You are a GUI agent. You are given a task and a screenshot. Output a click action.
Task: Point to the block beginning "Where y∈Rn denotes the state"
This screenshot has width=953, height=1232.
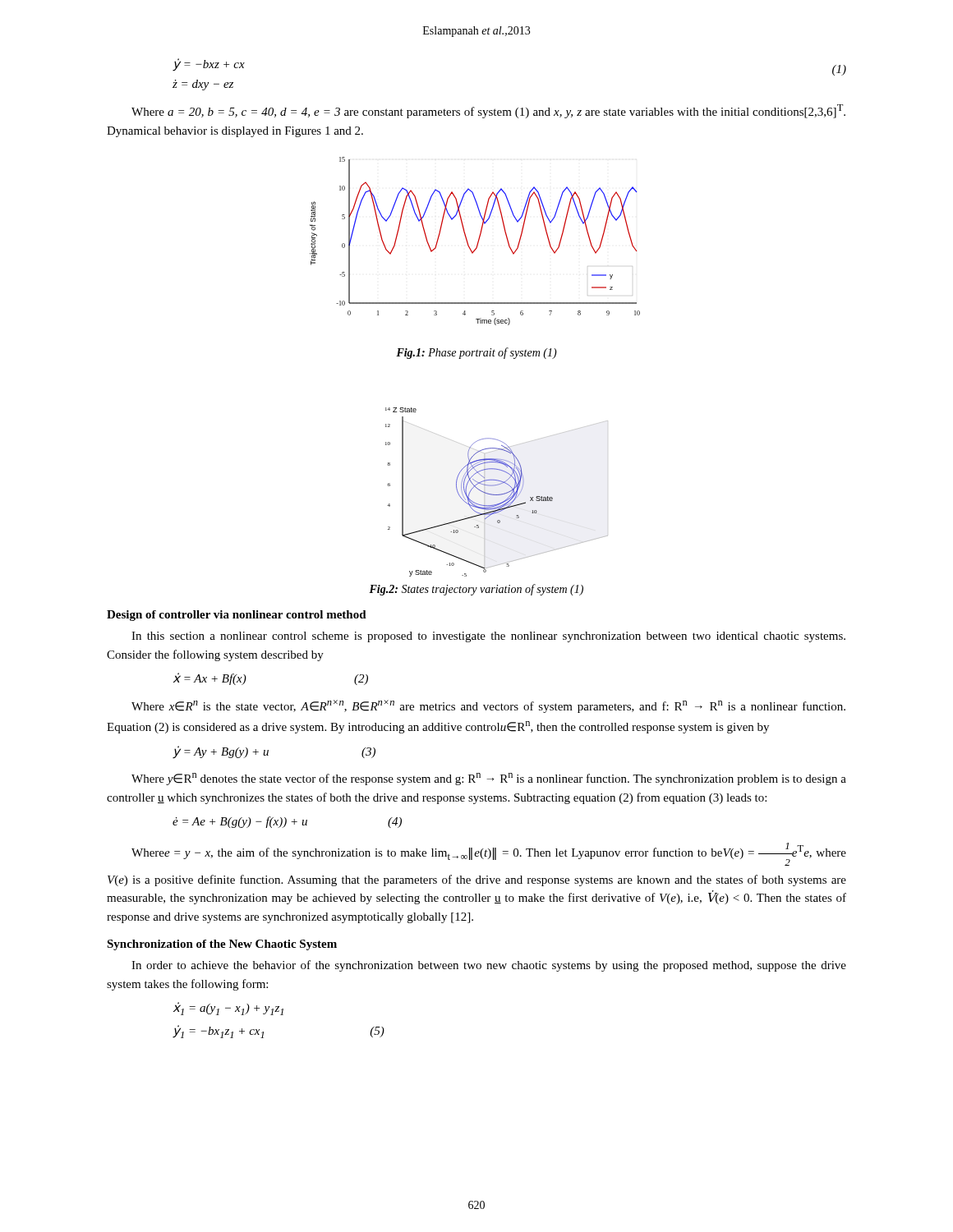pos(476,786)
